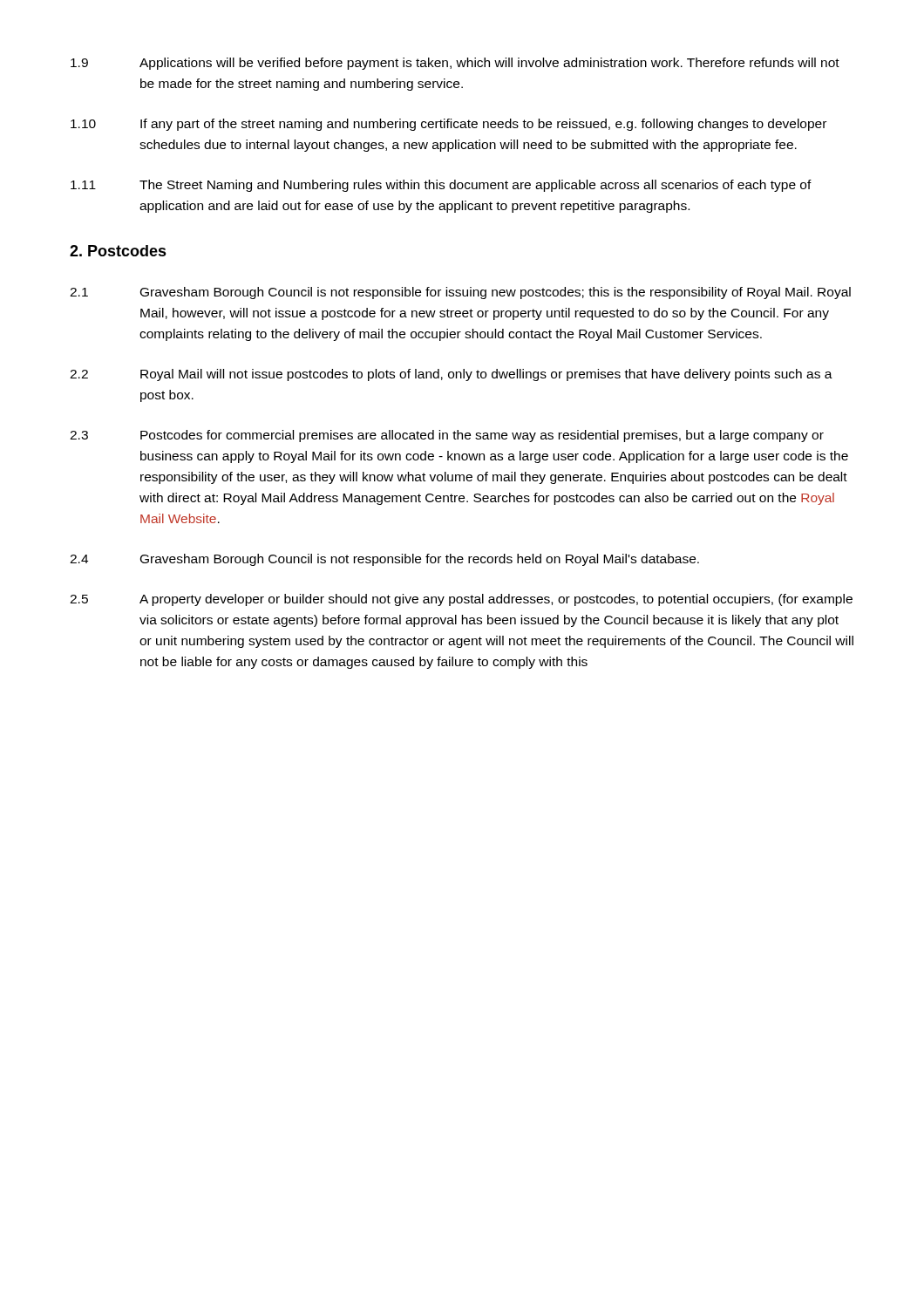
Task: Click on the block starting "2.3 Postcodes for commercial premises are"
Action: tap(462, 477)
